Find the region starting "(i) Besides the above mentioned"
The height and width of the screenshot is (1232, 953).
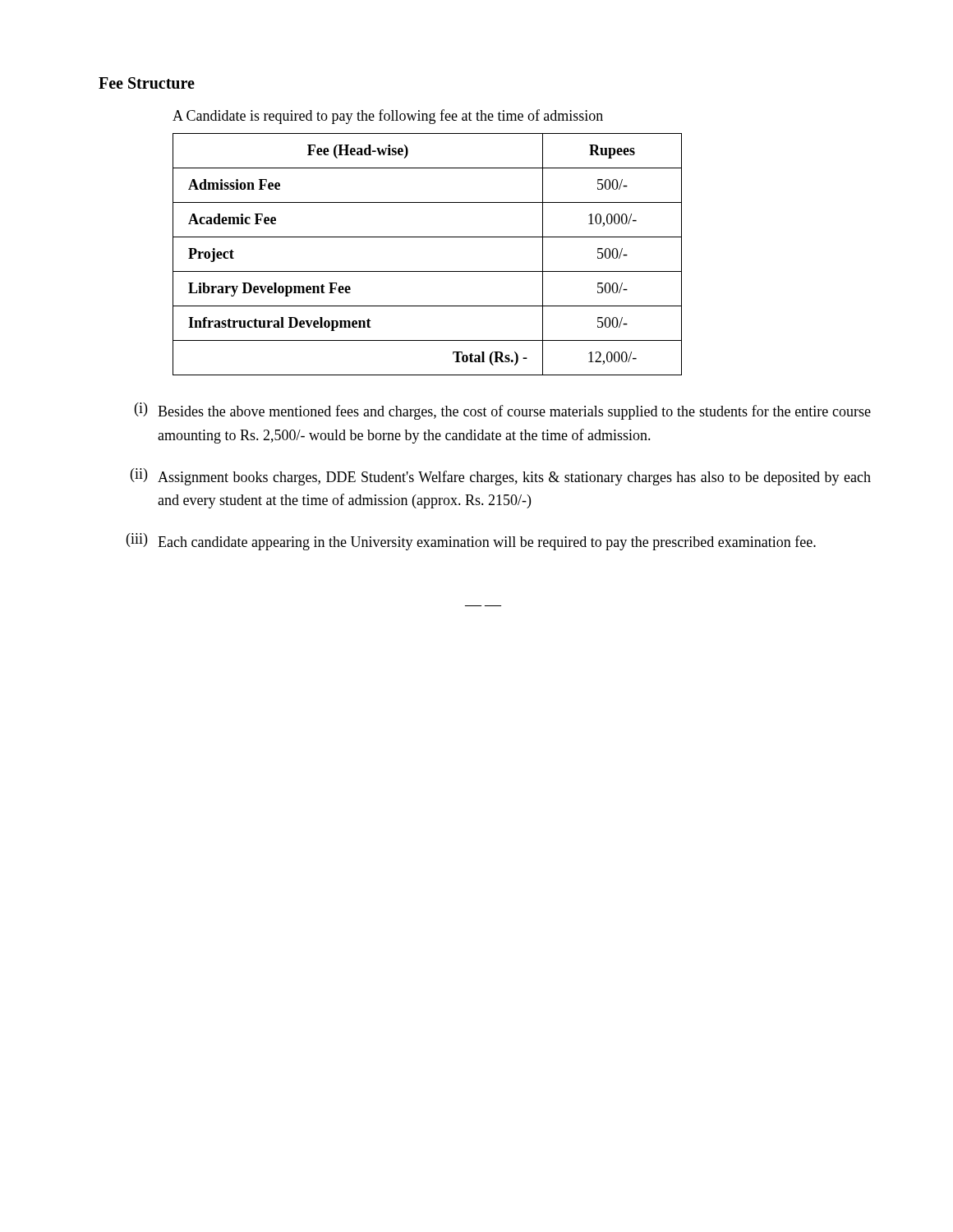485,424
